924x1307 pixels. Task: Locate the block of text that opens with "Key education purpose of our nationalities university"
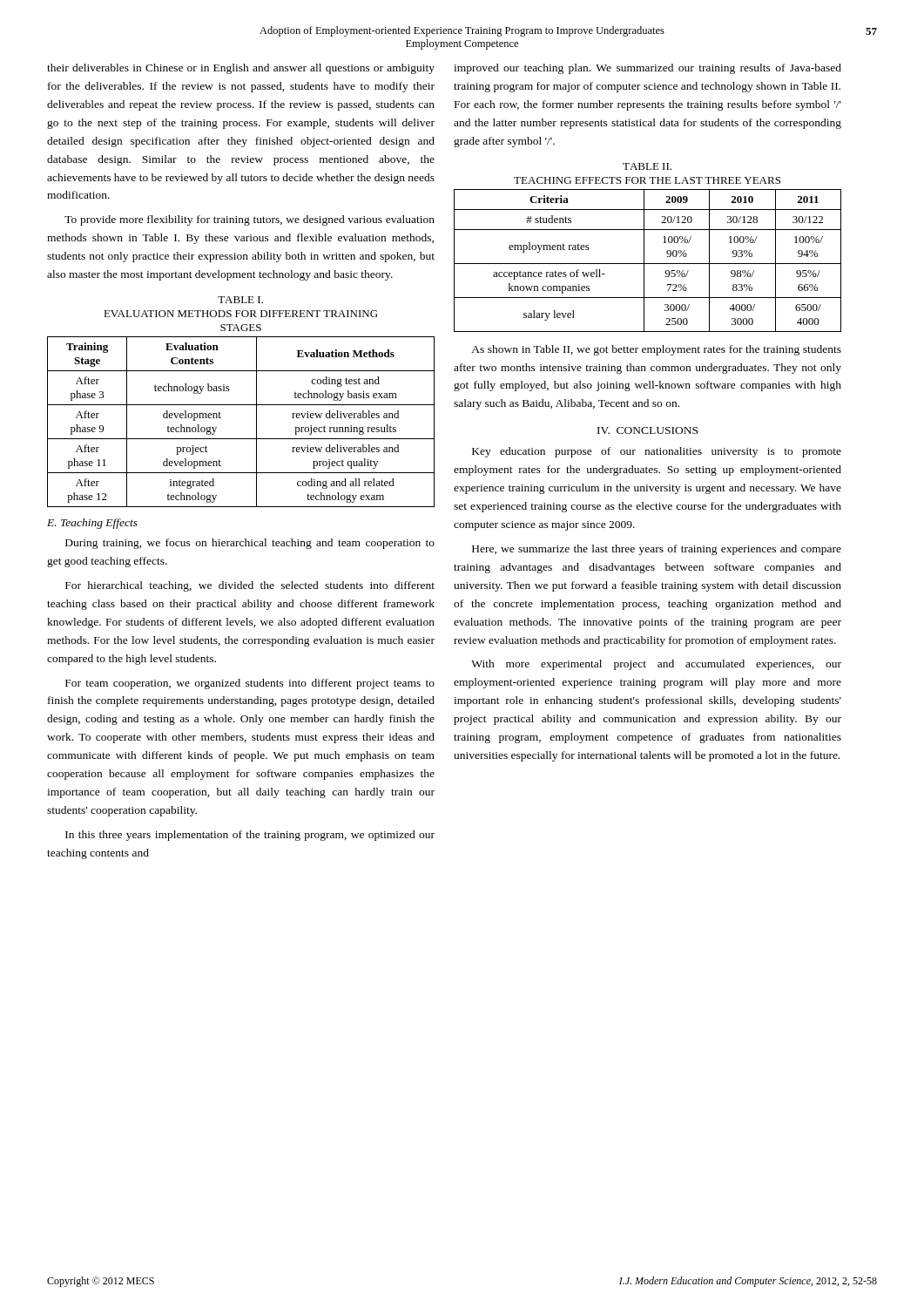(647, 488)
